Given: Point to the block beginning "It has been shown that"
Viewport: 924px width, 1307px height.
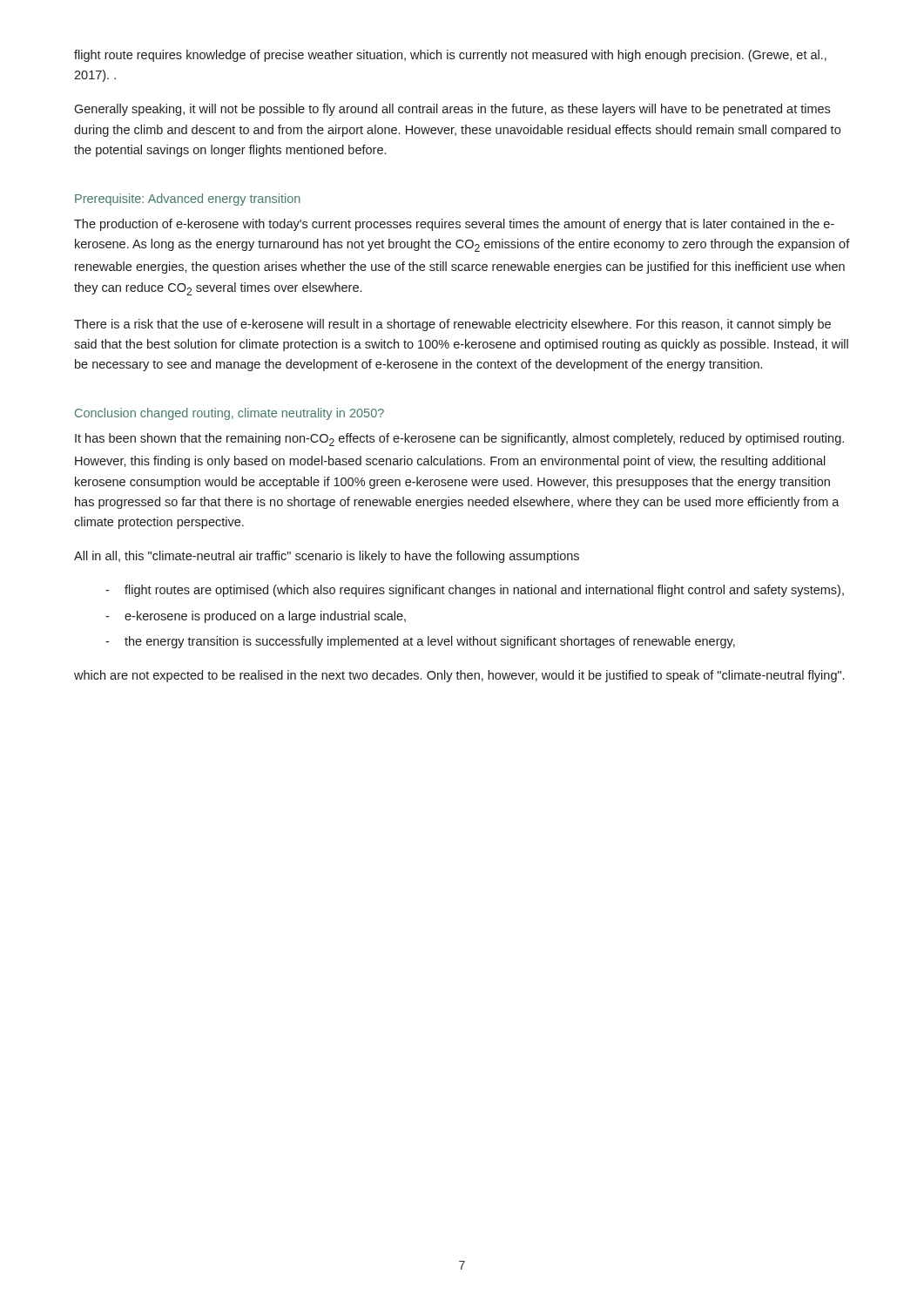Looking at the screenshot, I should coord(460,480).
